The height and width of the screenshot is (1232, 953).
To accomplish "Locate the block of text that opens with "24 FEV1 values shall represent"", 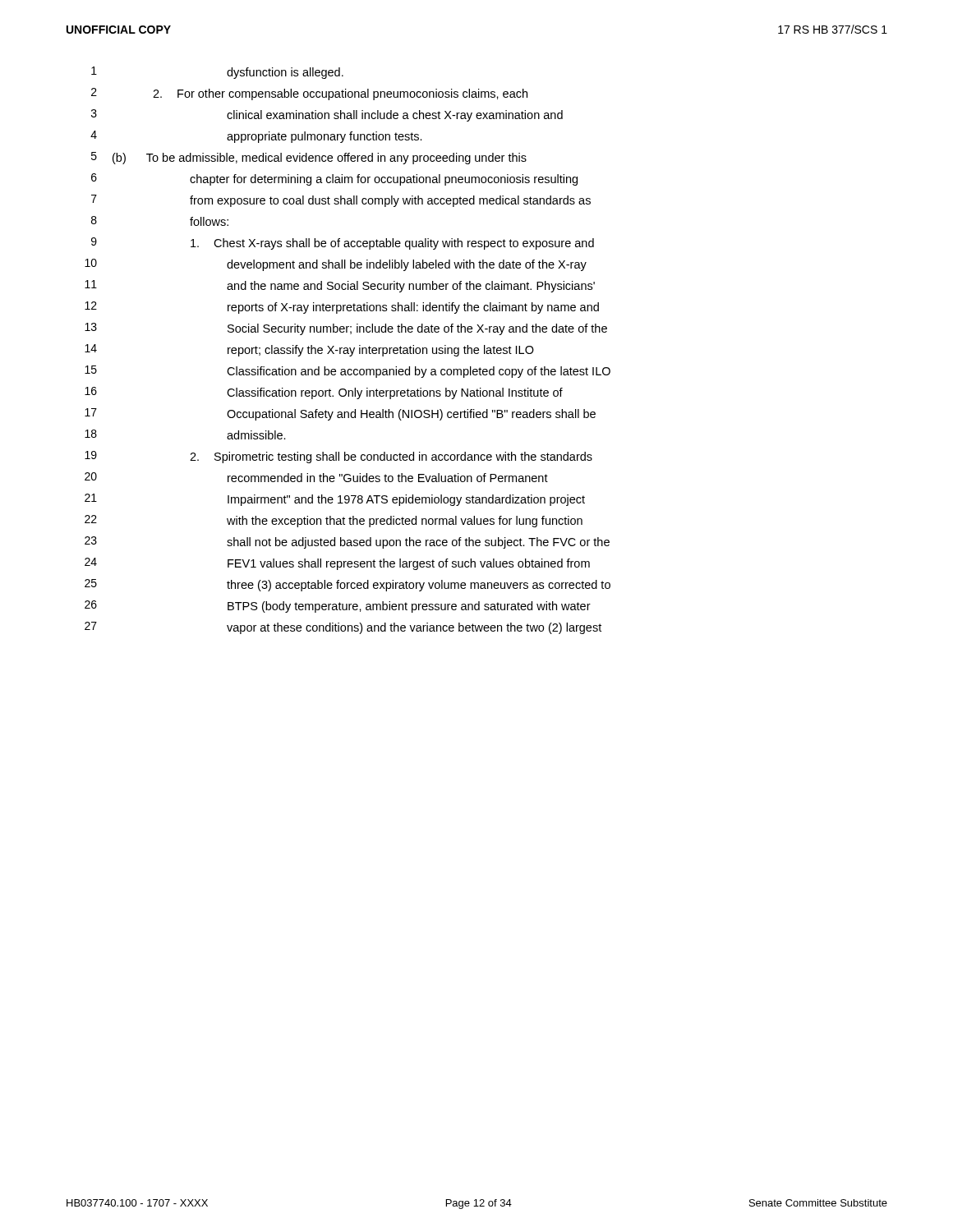I will coord(476,563).
